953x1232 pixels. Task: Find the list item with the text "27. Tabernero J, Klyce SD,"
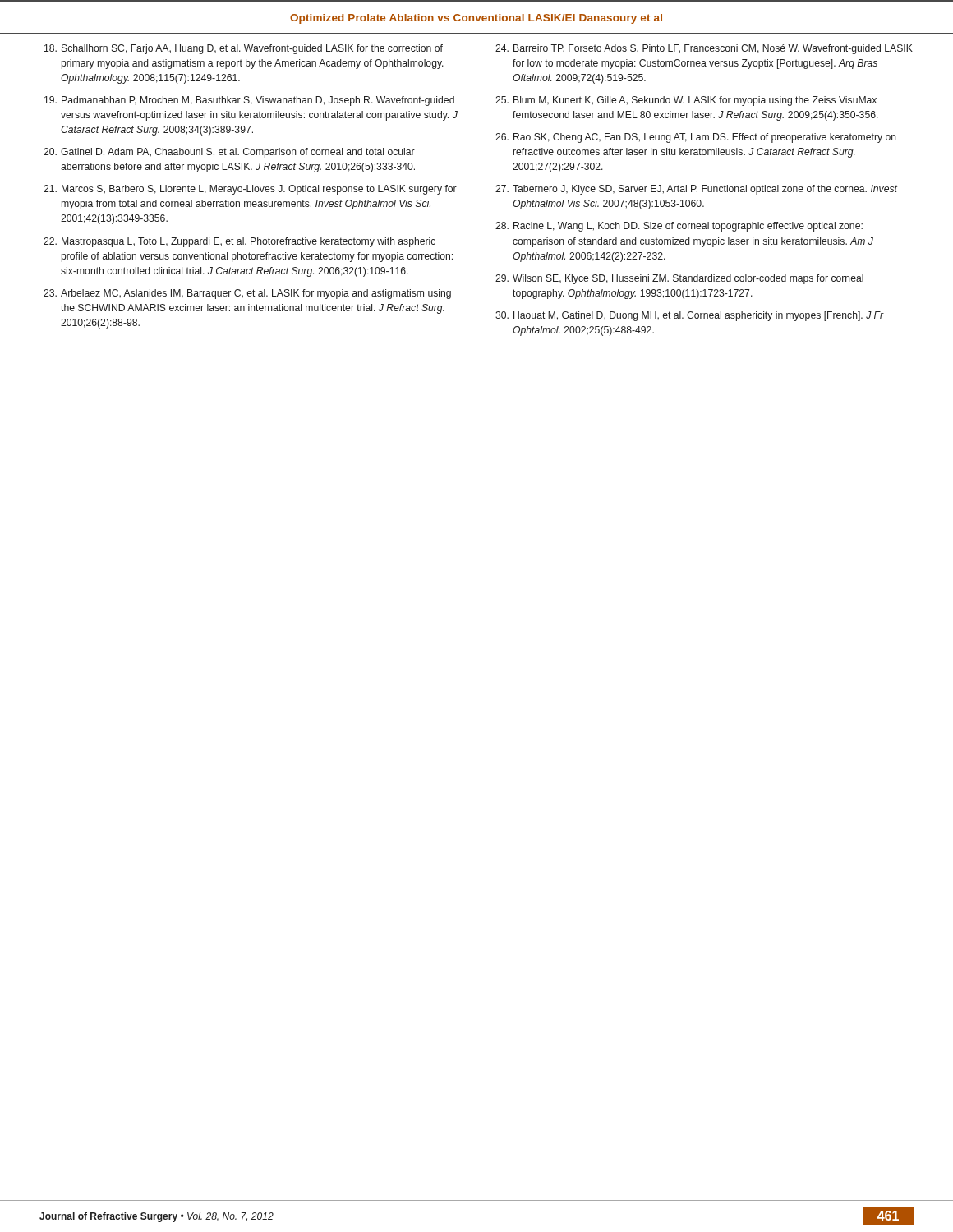click(702, 197)
